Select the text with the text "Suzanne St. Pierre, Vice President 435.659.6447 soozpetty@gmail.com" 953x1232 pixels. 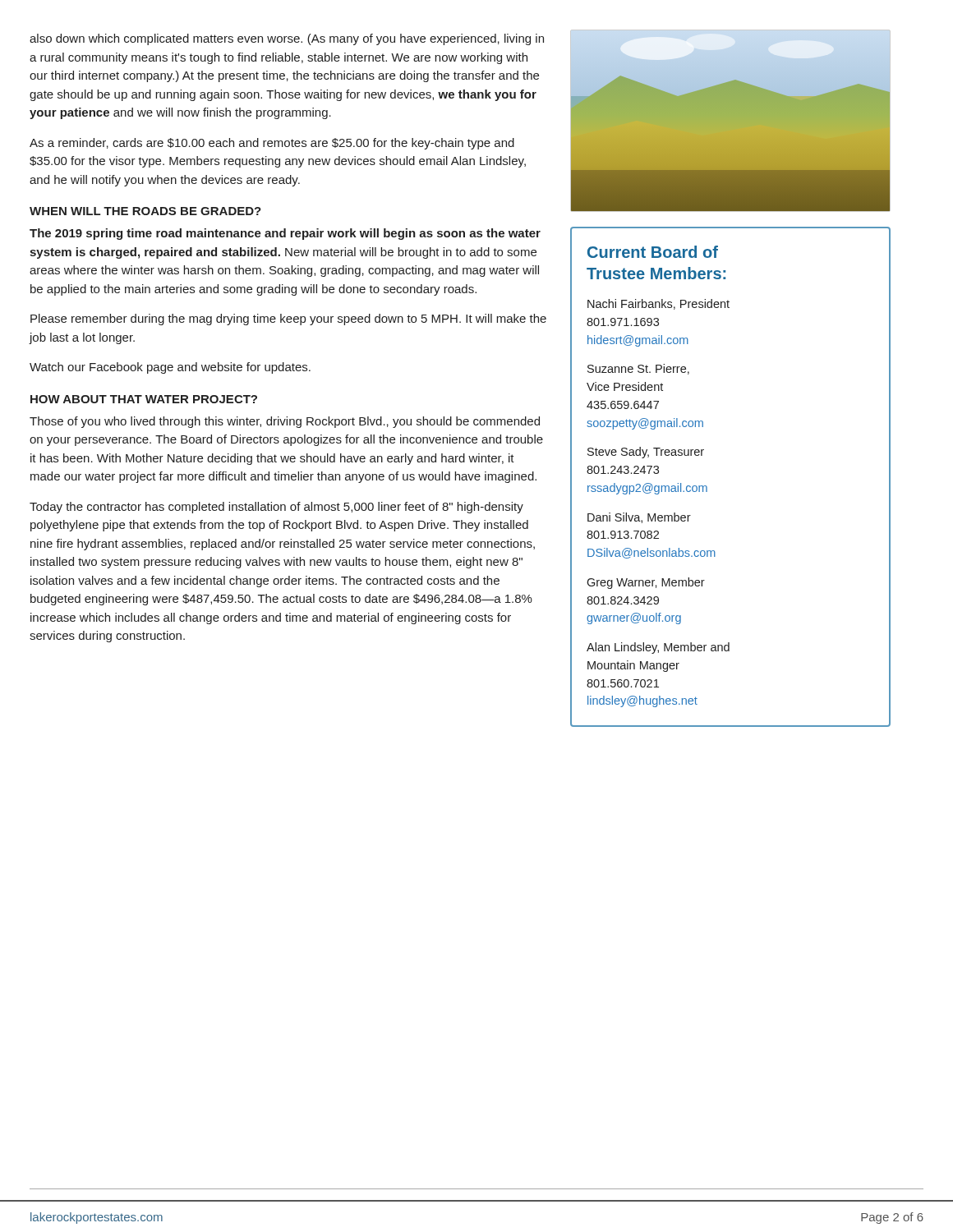(645, 396)
